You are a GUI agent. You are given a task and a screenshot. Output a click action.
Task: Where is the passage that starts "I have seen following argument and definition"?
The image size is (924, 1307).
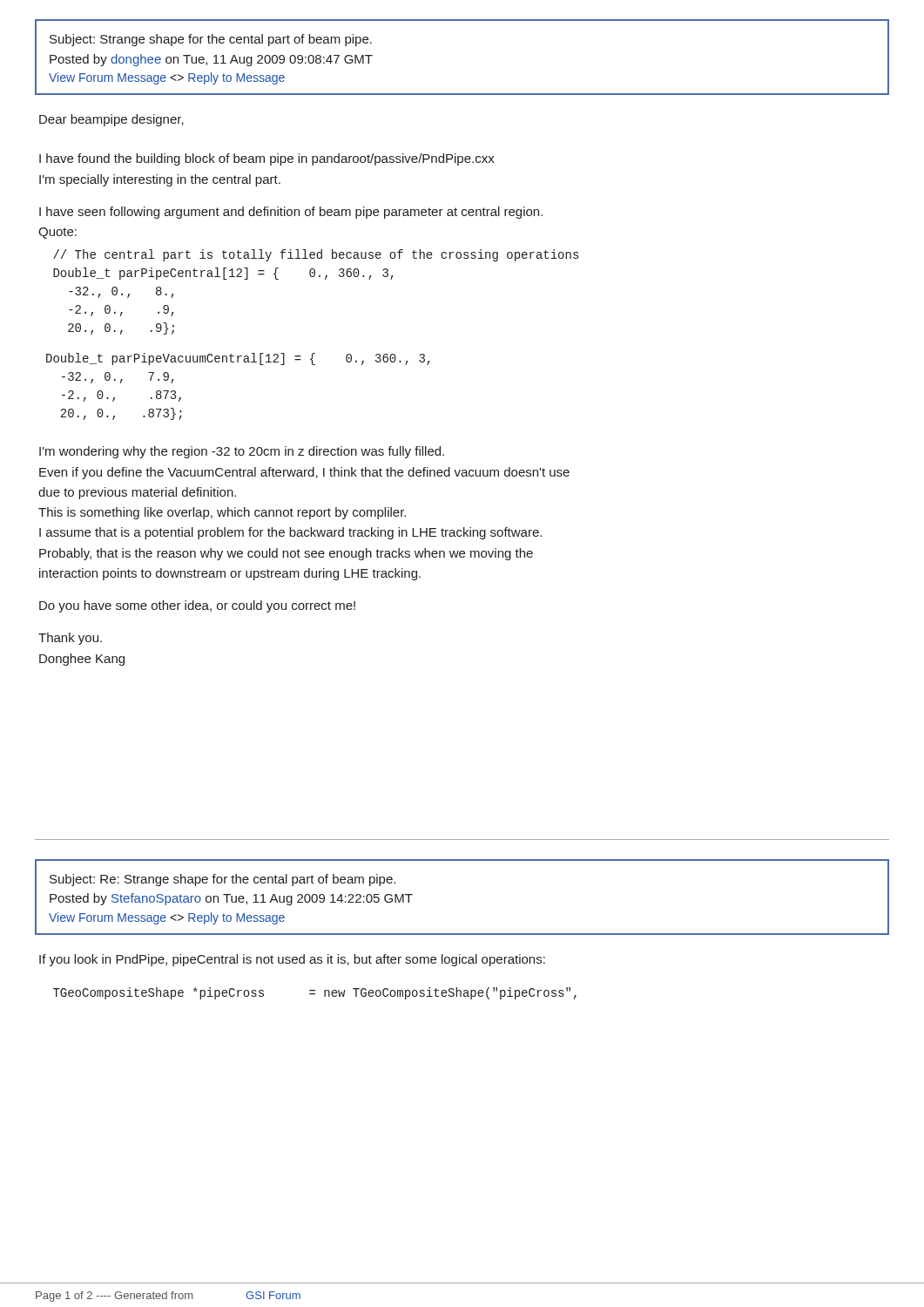291,221
